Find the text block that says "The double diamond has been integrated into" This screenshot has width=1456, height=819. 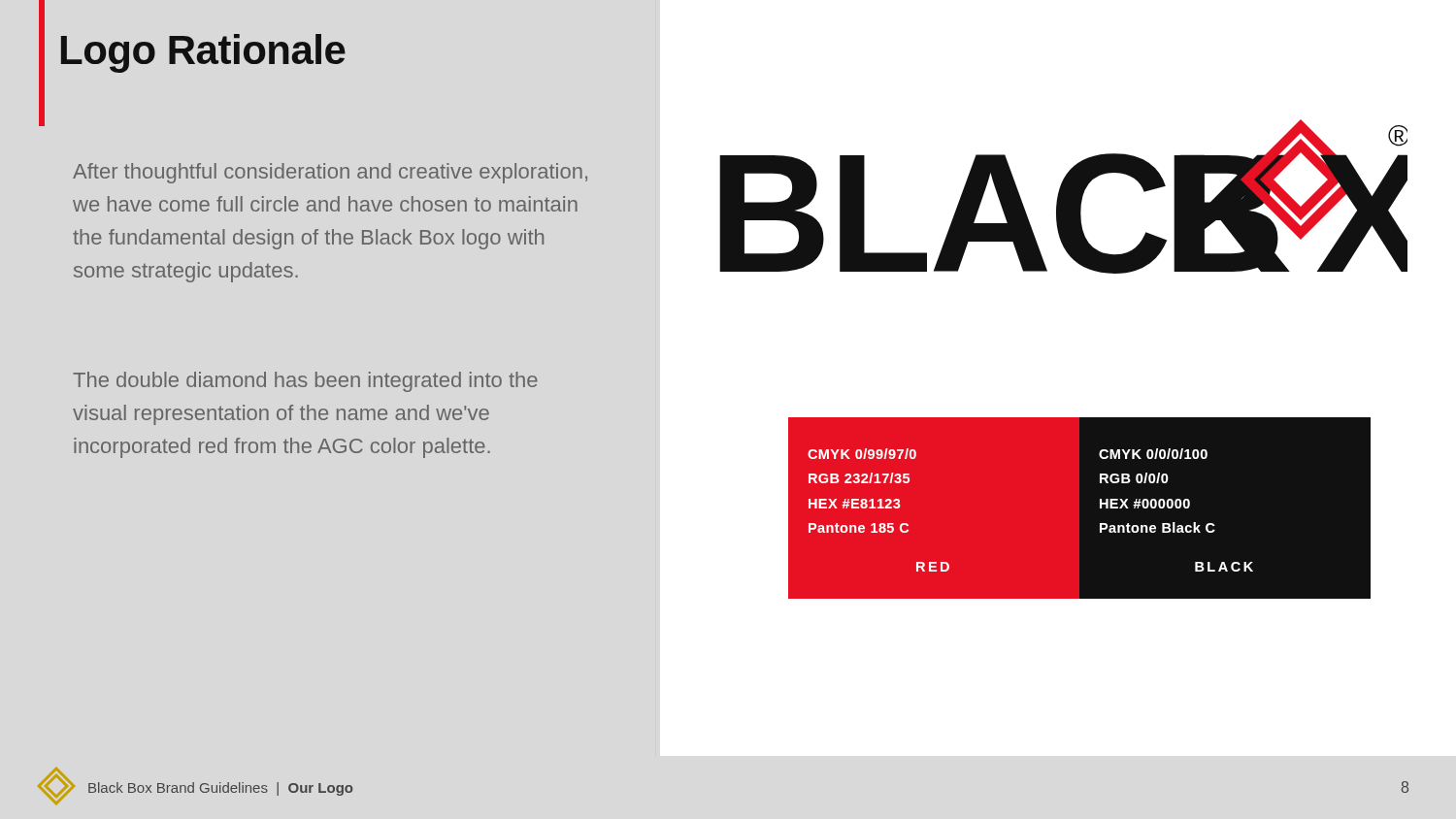(x=305, y=413)
